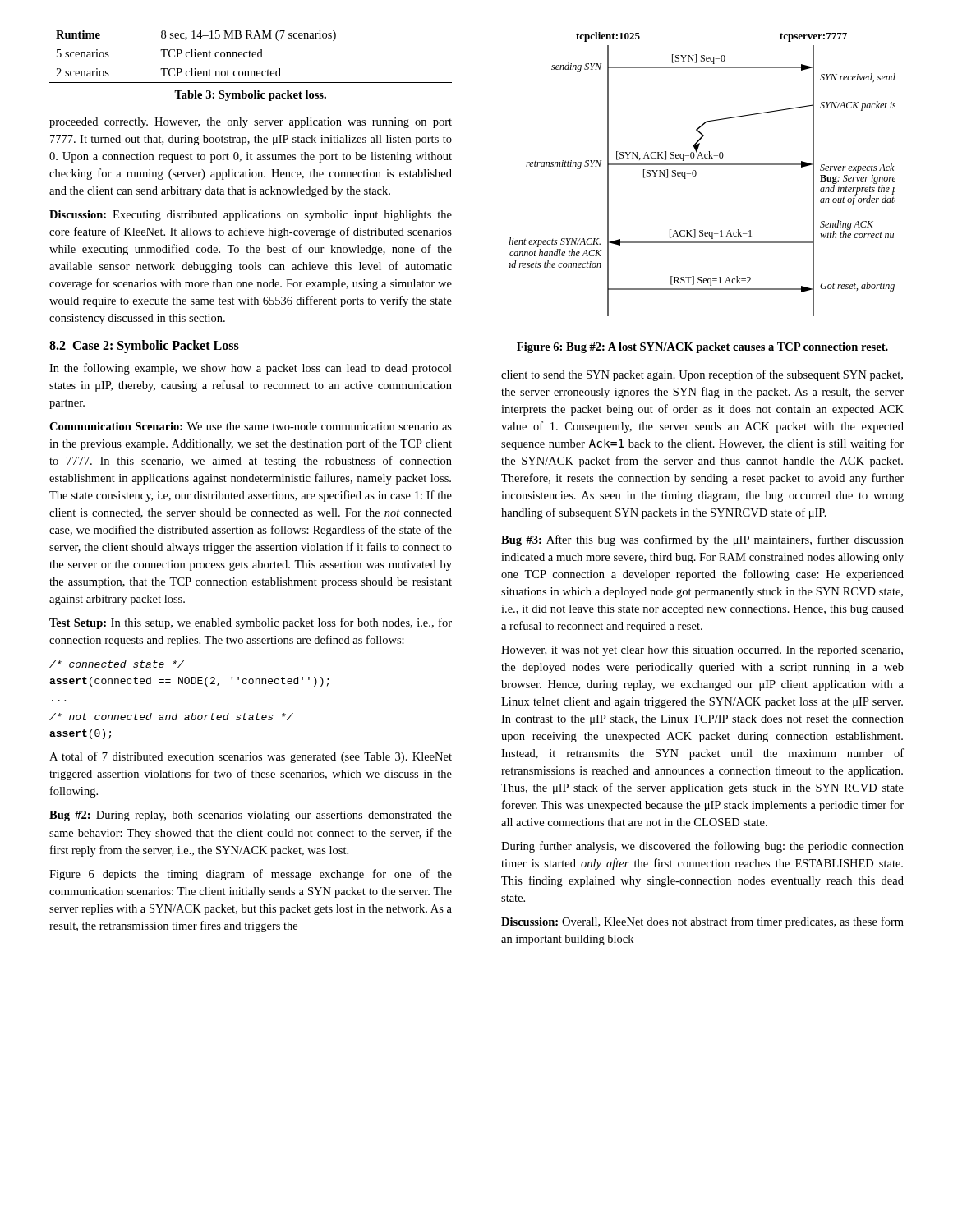The image size is (953, 1232).
Task: Find a table
Action: click(x=251, y=54)
